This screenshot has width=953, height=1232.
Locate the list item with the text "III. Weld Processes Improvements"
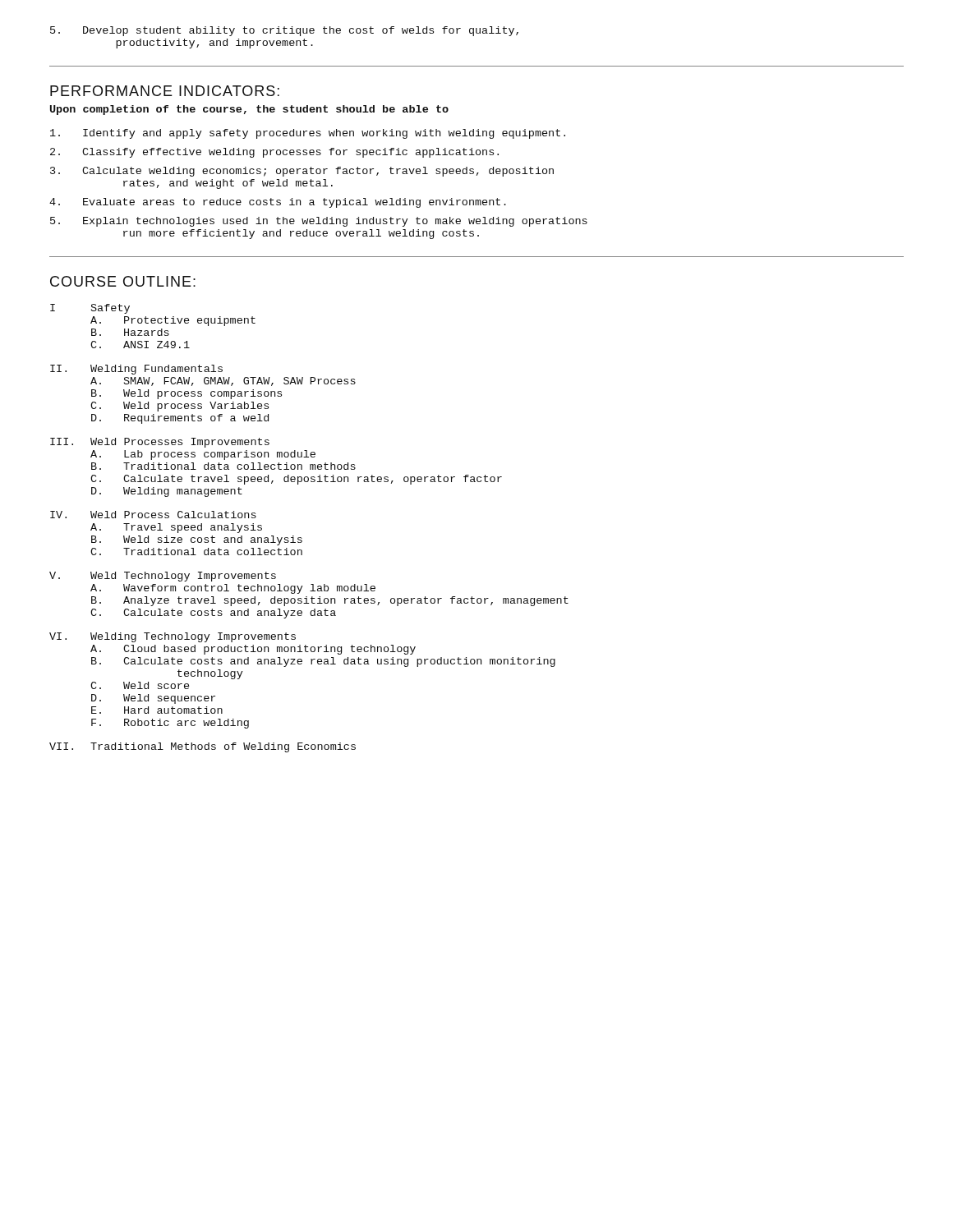pos(476,467)
